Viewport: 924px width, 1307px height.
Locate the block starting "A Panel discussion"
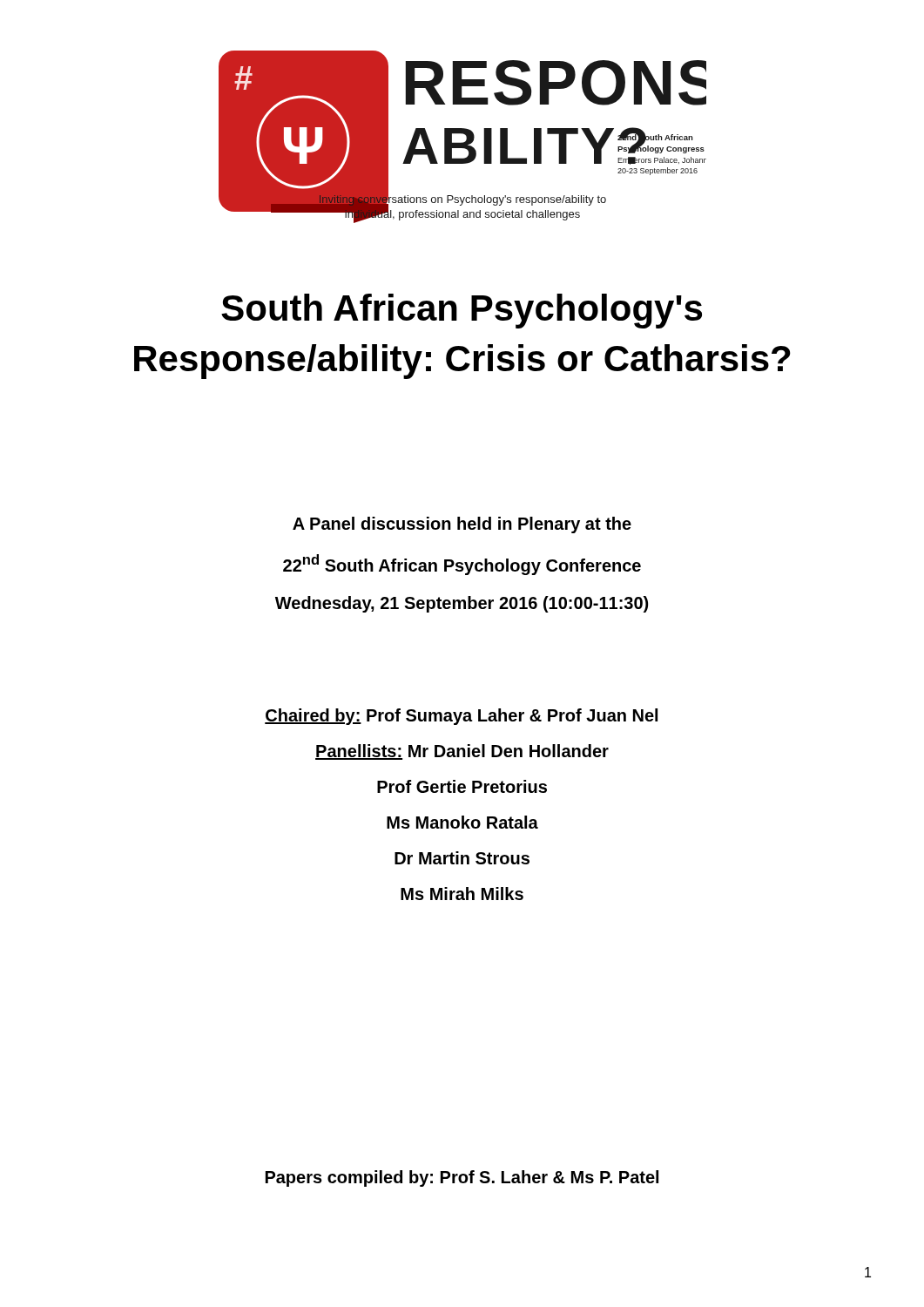462,524
